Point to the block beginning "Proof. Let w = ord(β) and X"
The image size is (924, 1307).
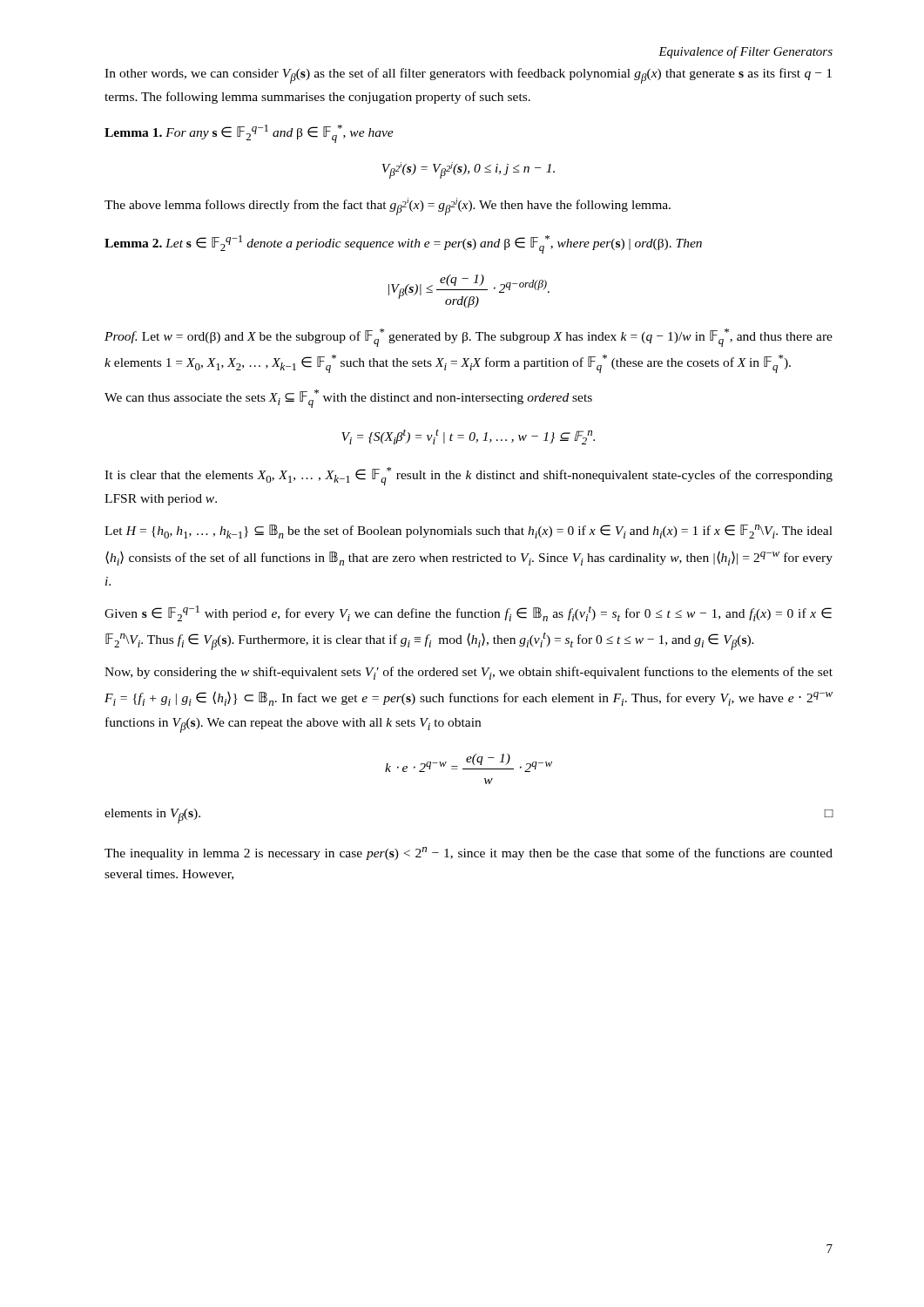pyautogui.click(x=469, y=350)
